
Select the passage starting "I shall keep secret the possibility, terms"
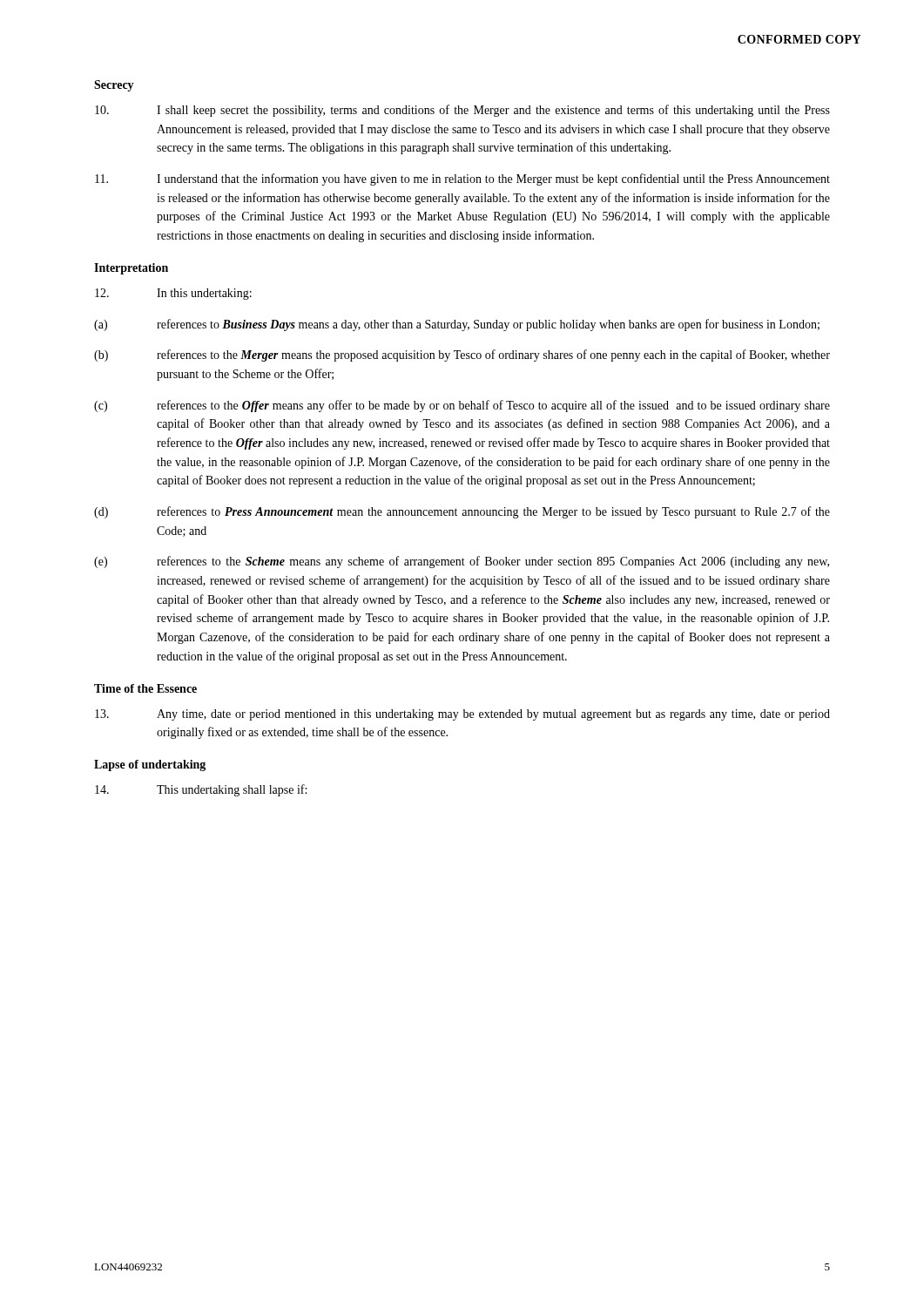[462, 129]
